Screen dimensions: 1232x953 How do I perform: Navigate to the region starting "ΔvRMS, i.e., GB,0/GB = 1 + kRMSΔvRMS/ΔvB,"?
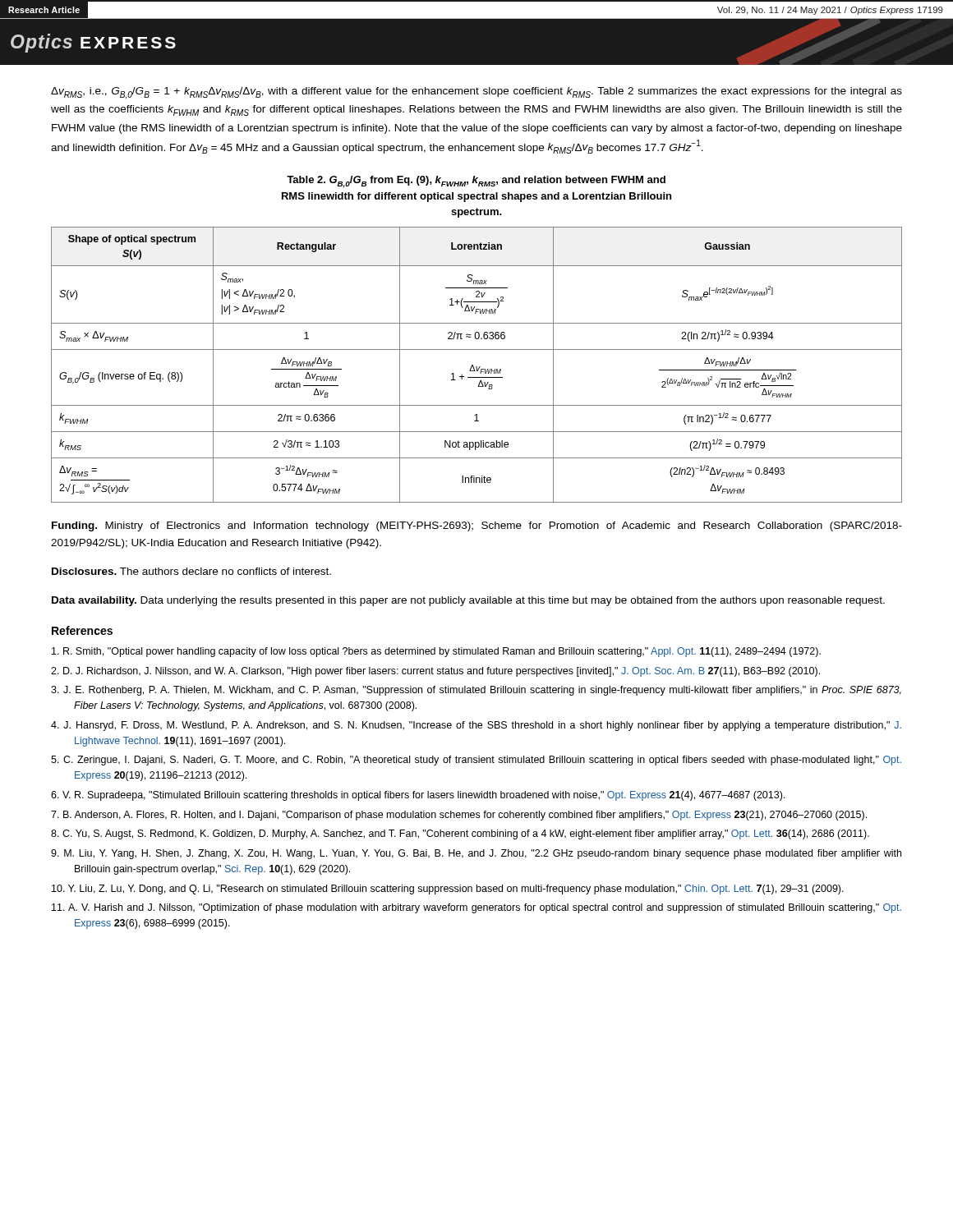click(x=476, y=120)
